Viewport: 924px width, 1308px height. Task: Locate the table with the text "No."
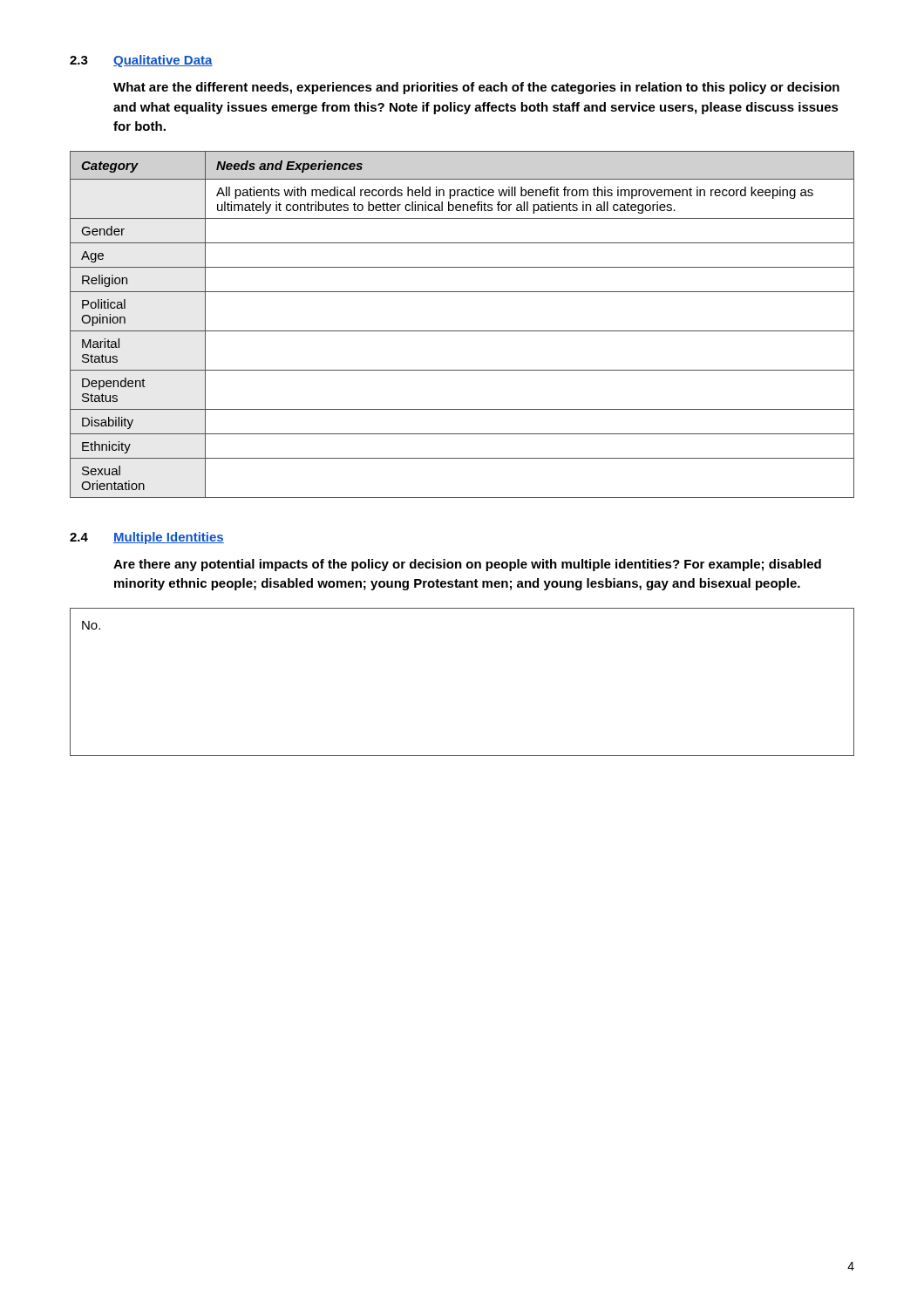pyautogui.click(x=462, y=681)
